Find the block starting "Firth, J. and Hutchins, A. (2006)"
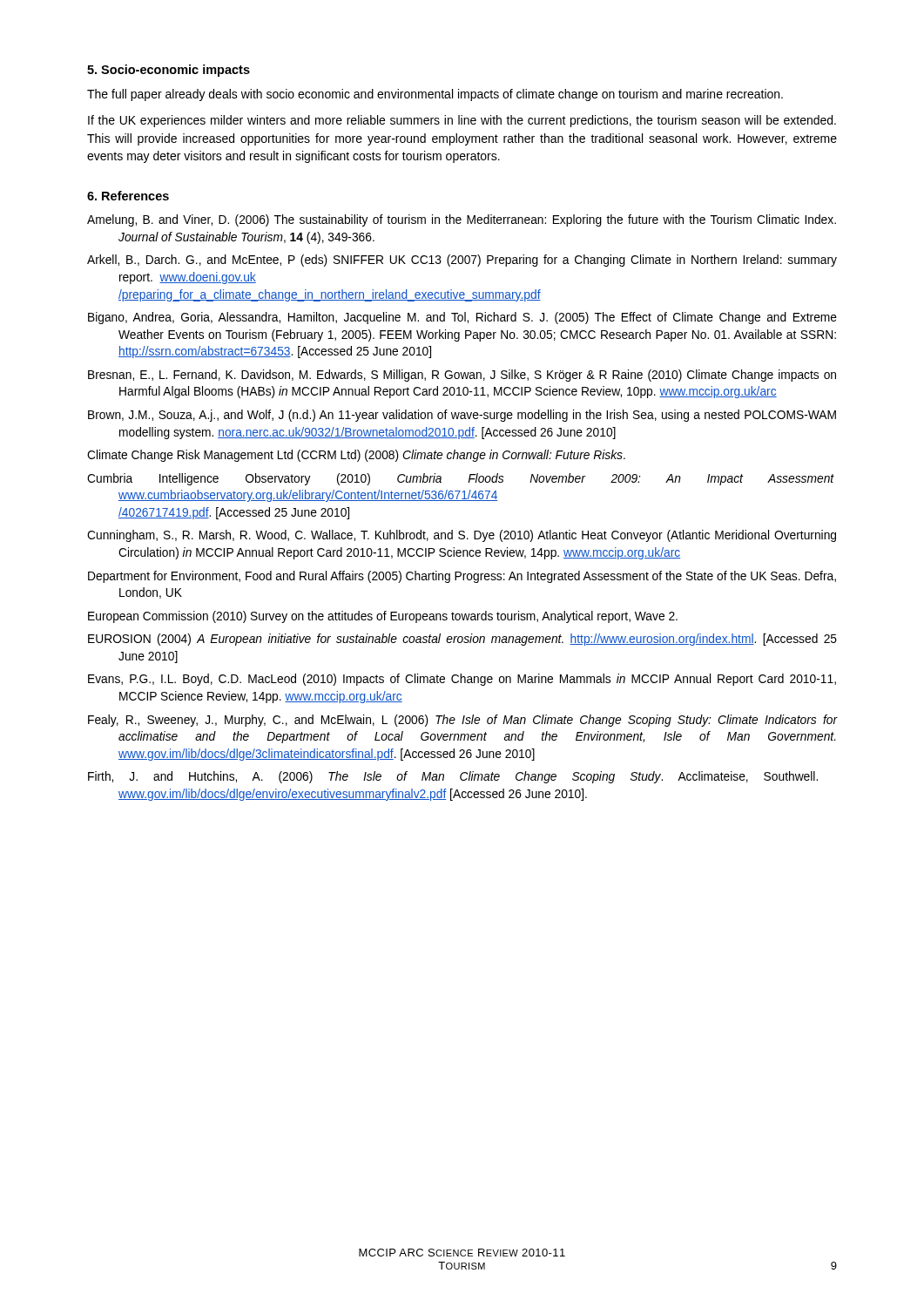The width and height of the screenshot is (924, 1307). point(462,786)
